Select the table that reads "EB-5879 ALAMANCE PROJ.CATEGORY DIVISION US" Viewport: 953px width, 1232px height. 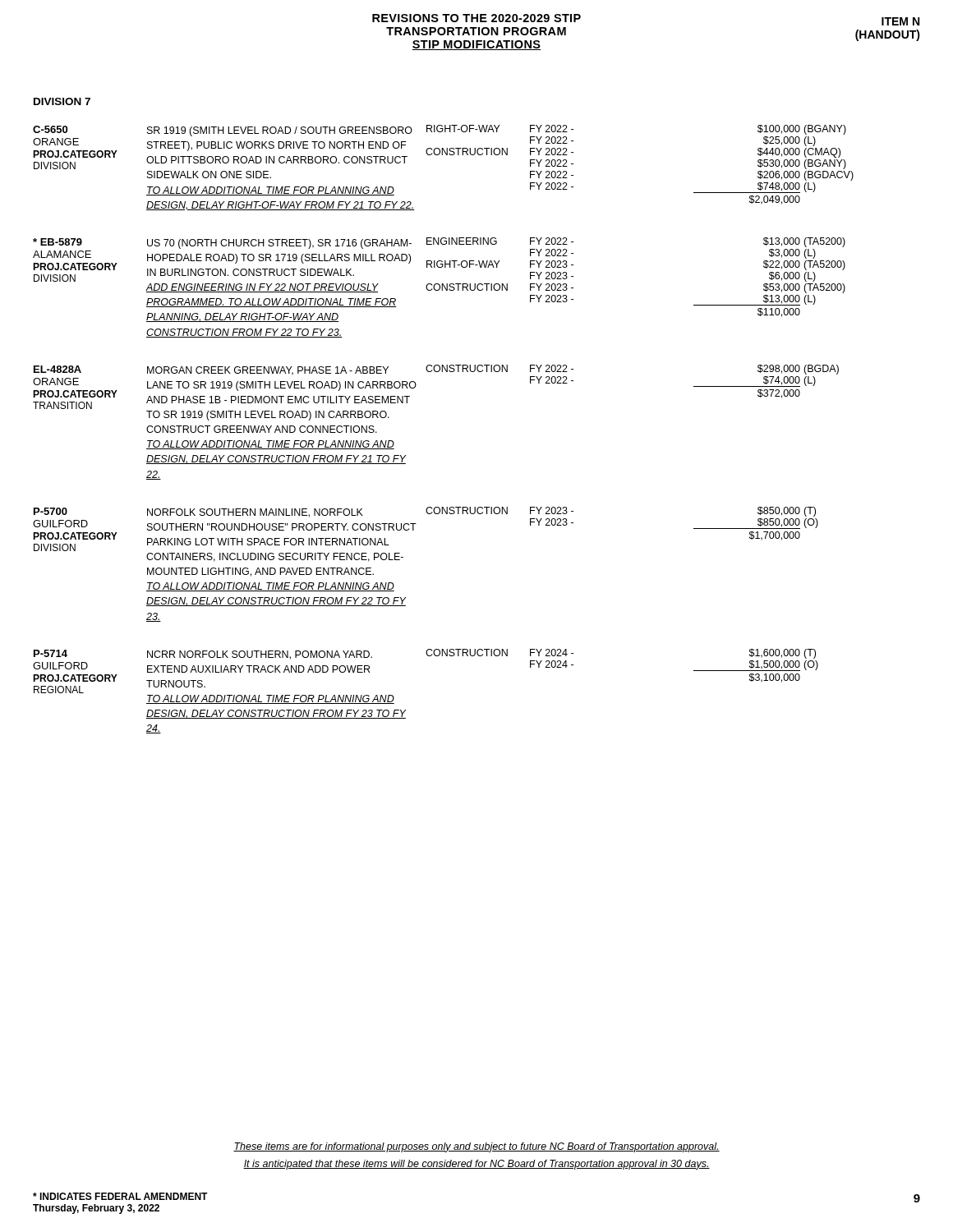476,288
